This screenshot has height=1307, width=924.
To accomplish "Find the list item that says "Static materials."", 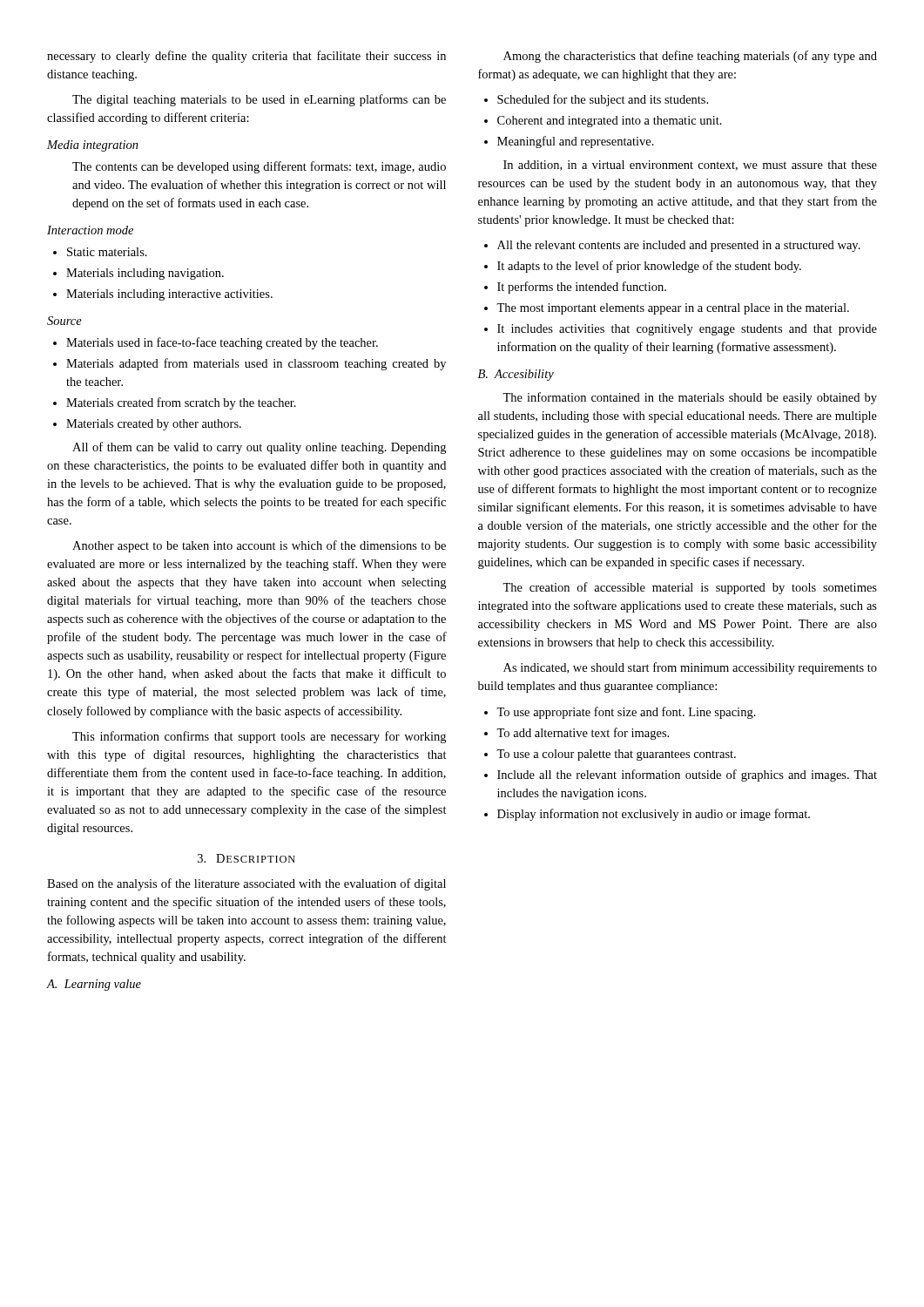I will coord(100,252).
